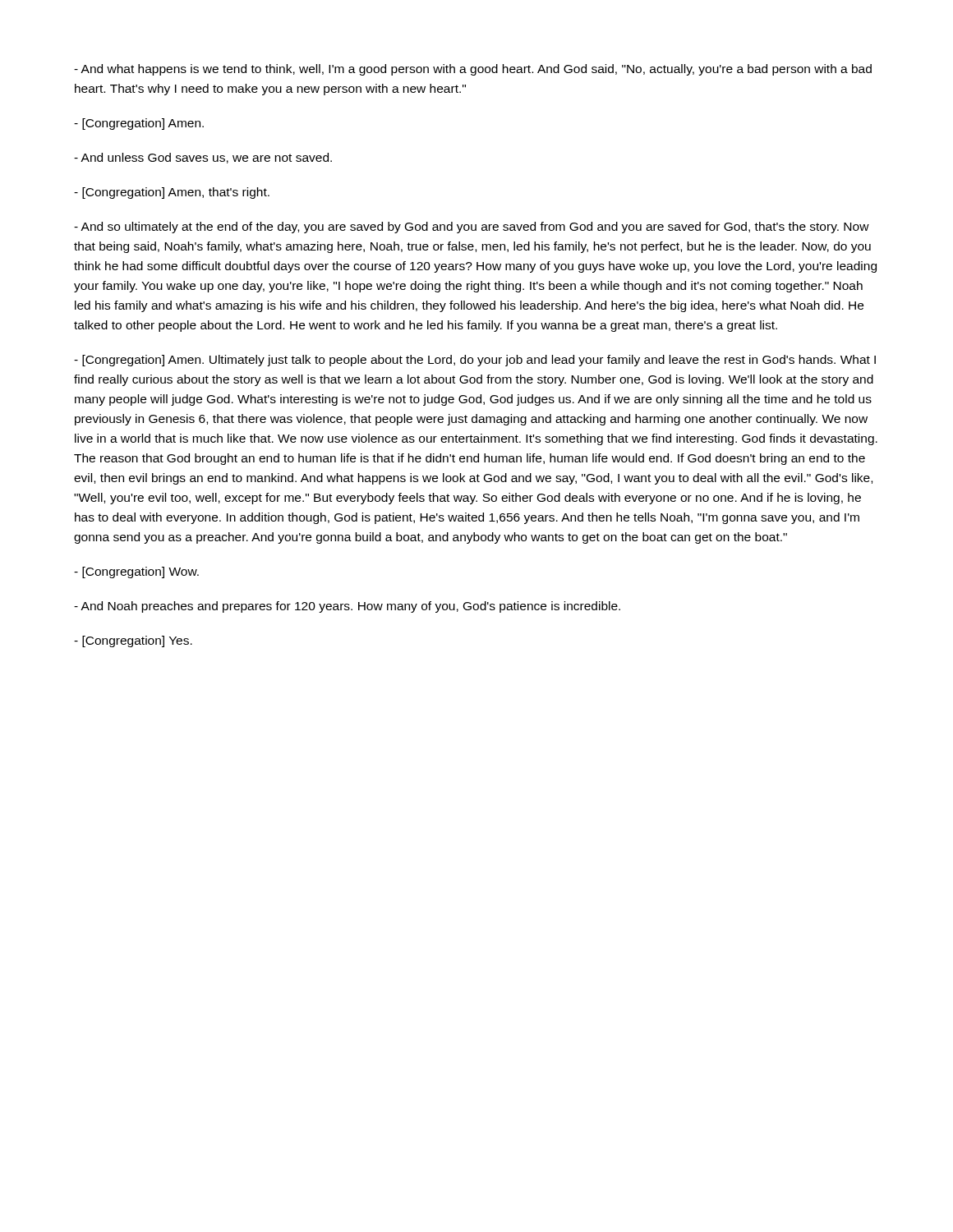Click on the text block with the text "And so ultimately"

pos(476,276)
